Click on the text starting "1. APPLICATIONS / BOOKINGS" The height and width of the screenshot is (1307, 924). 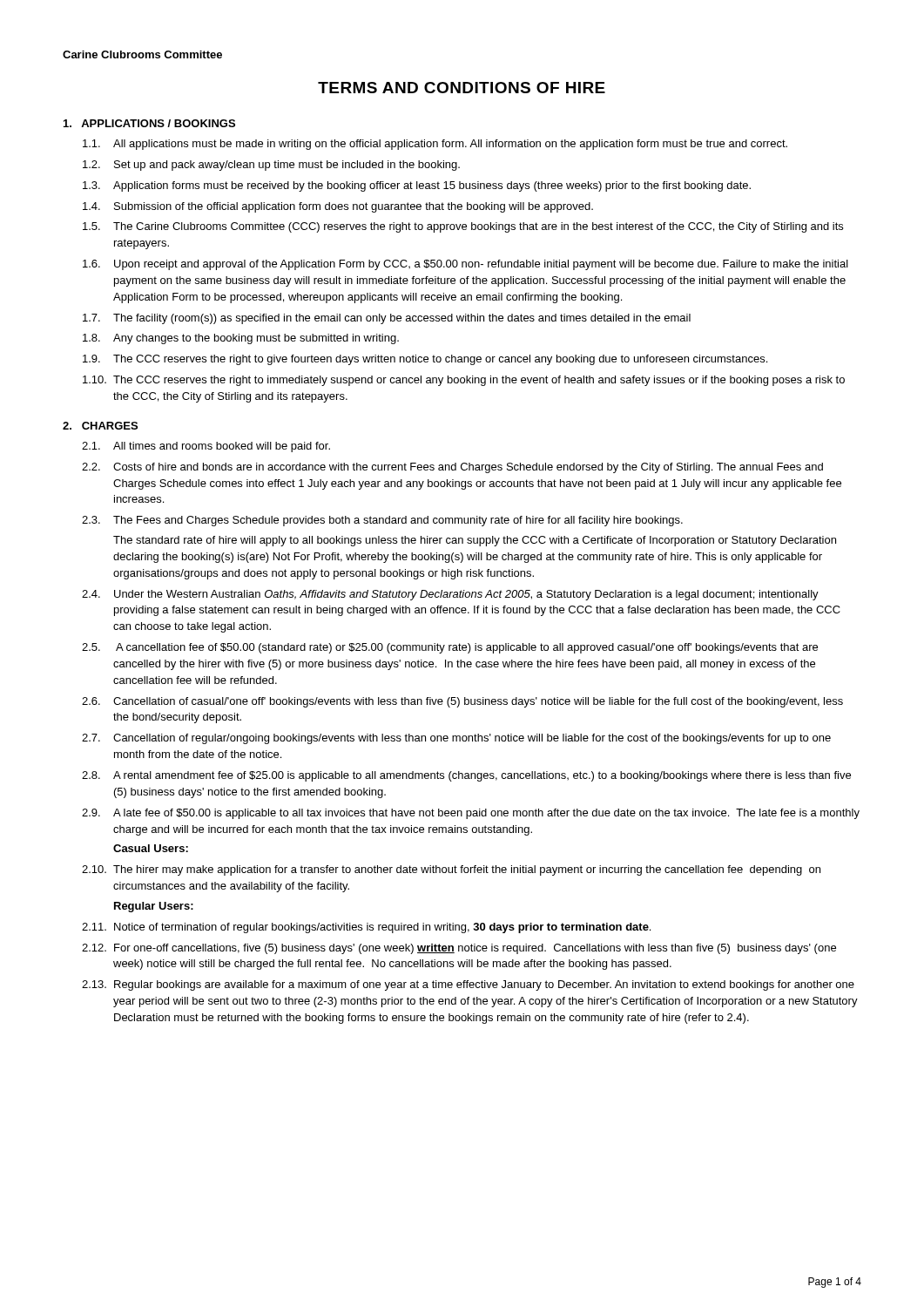point(149,123)
